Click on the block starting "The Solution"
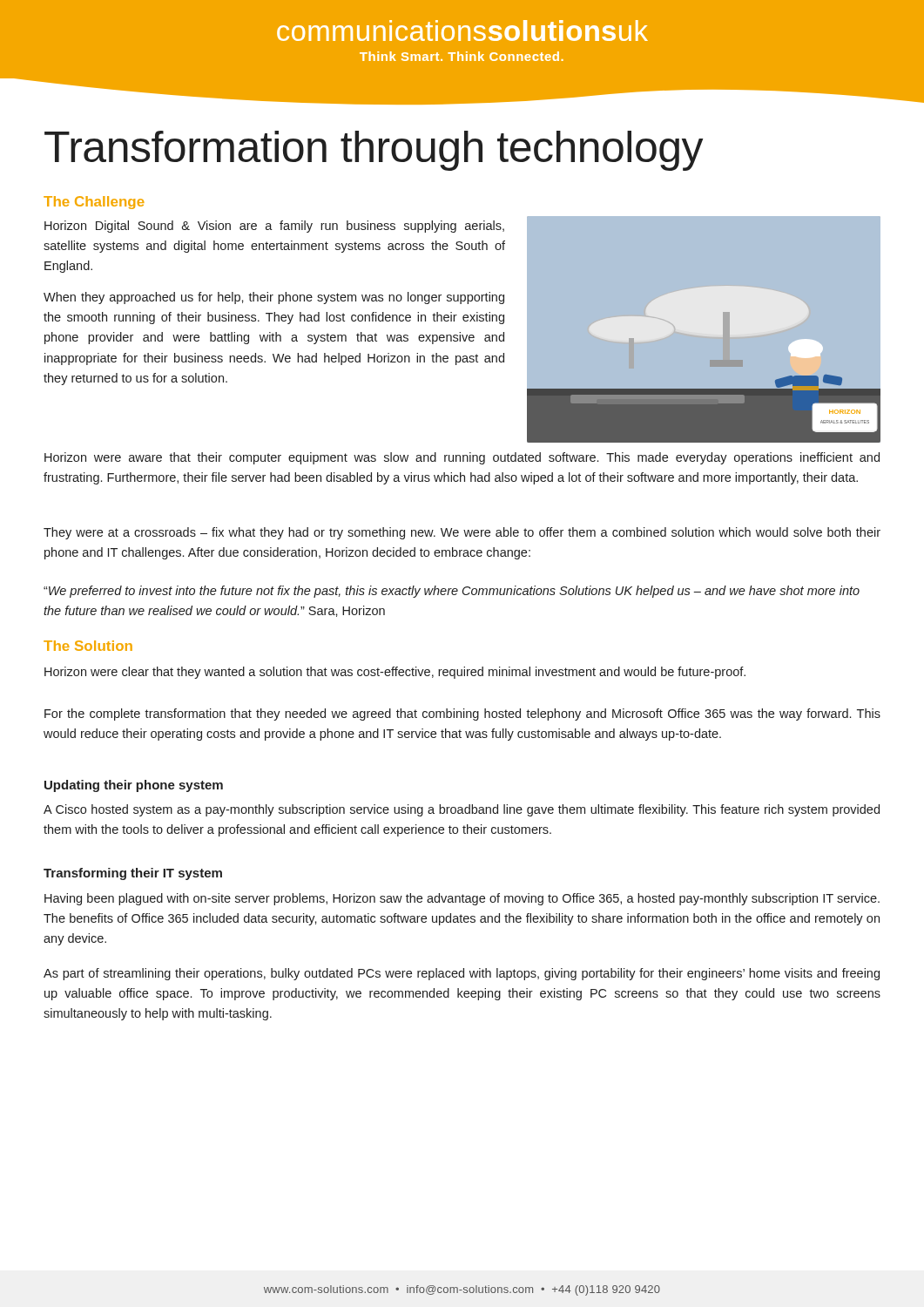 pos(88,646)
